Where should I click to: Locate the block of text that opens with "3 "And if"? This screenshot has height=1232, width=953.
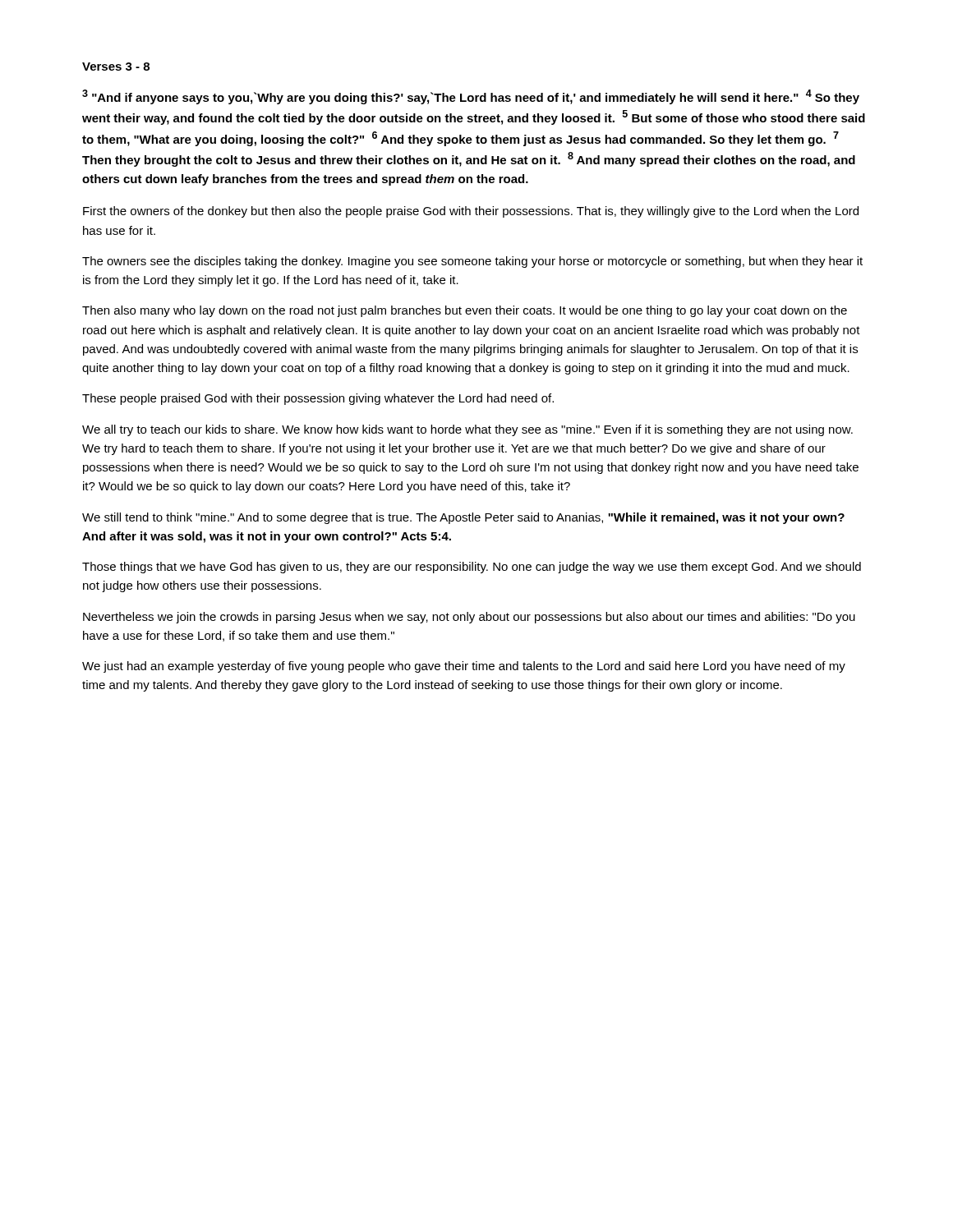tap(474, 137)
